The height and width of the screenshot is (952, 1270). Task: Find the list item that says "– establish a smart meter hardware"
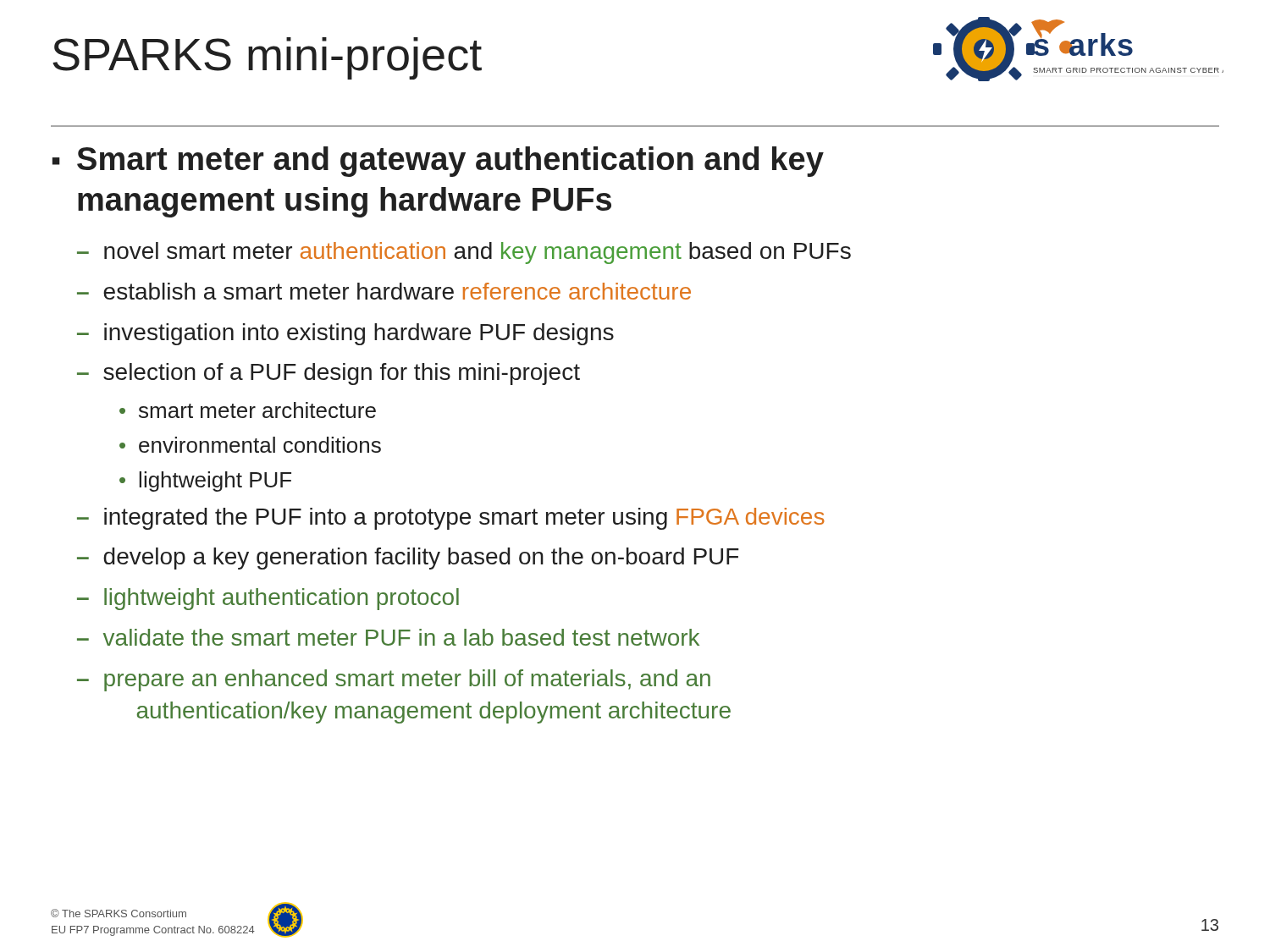[x=384, y=292]
